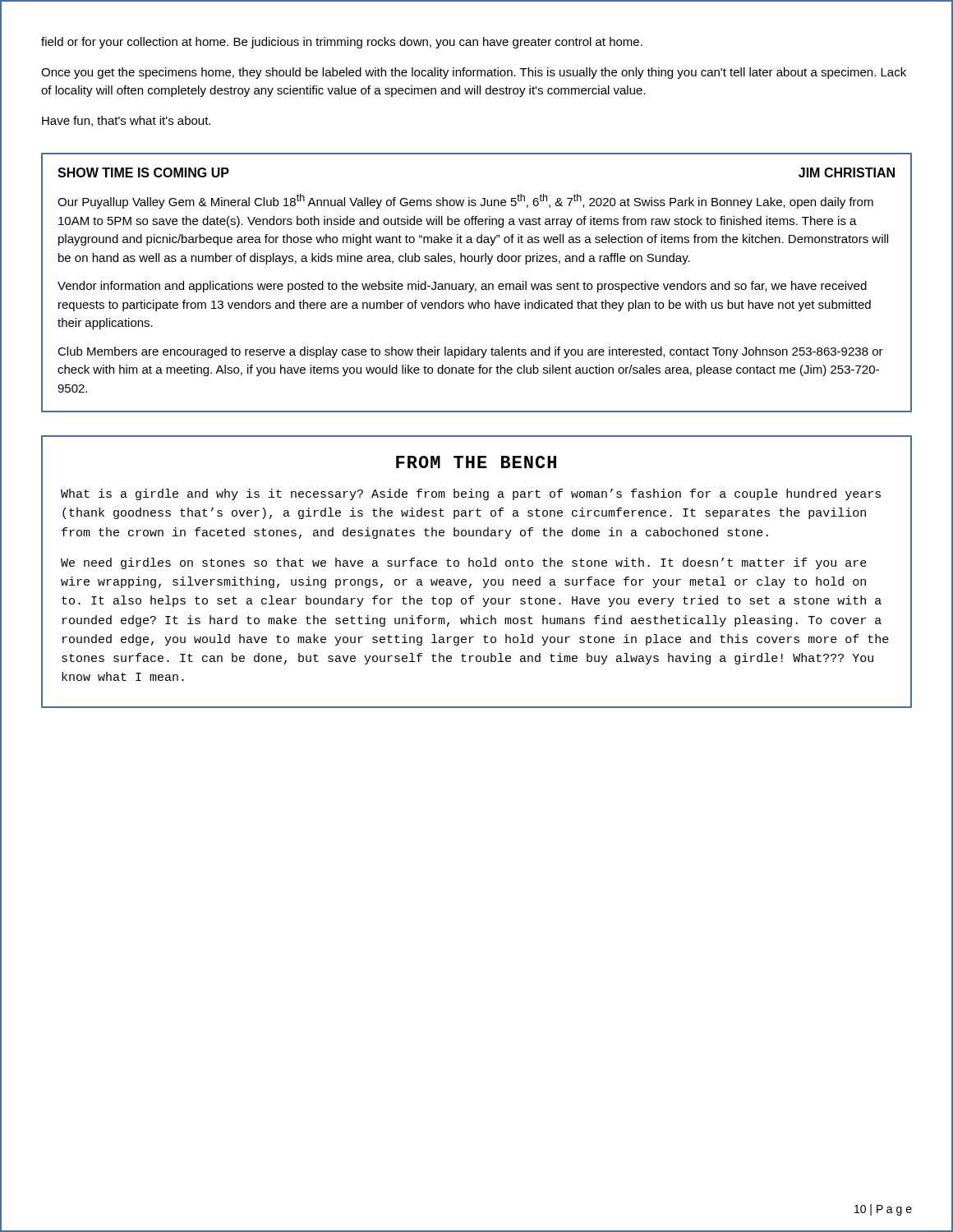Image resolution: width=953 pixels, height=1232 pixels.
Task: Where does it say "JIM CHRISTIAN"?
Action: pyautogui.click(x=847, y=173)
